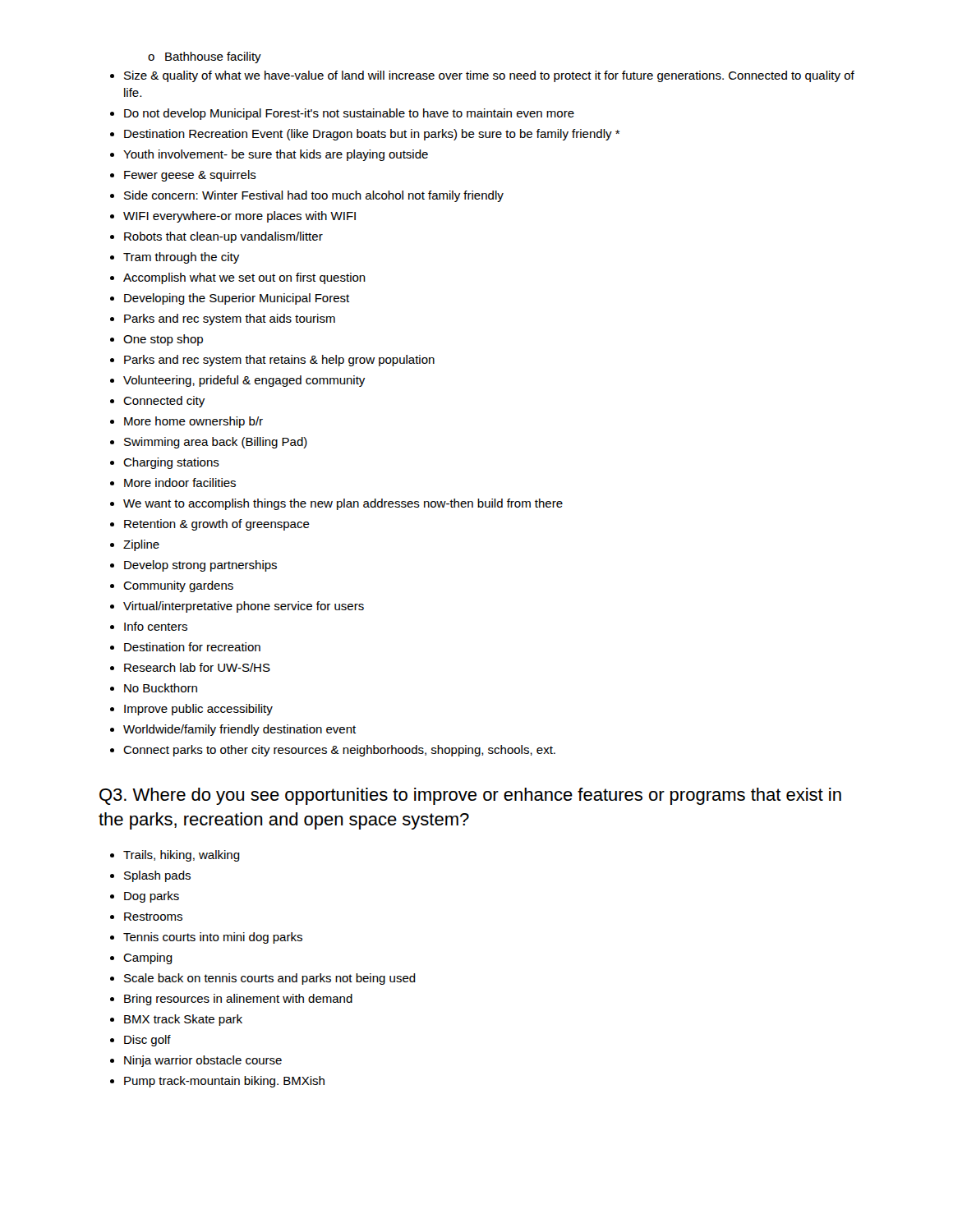Point to the region starting "Dog parks"

click(152, 897)
